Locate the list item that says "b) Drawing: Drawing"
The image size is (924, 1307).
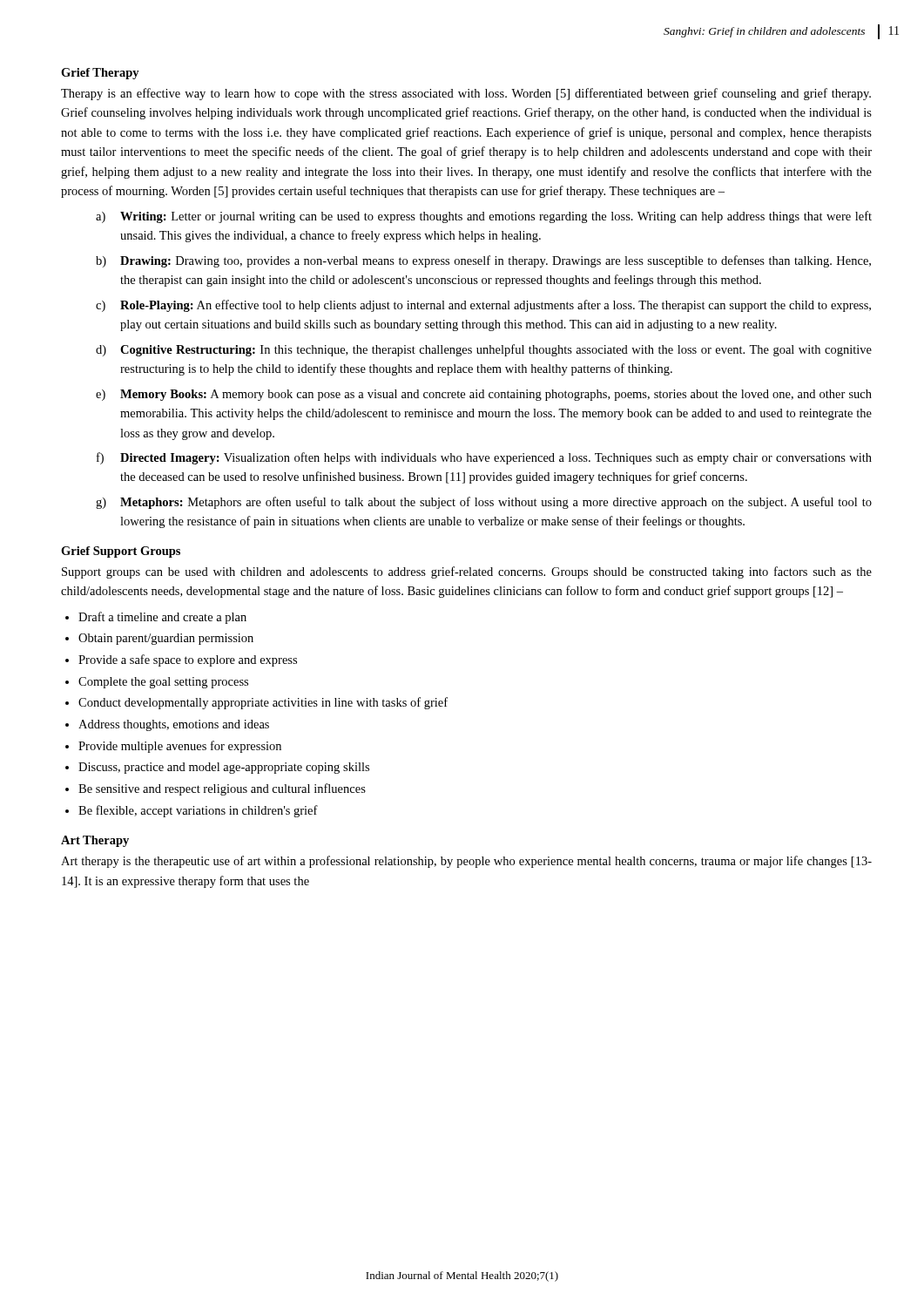coord(484,270)
